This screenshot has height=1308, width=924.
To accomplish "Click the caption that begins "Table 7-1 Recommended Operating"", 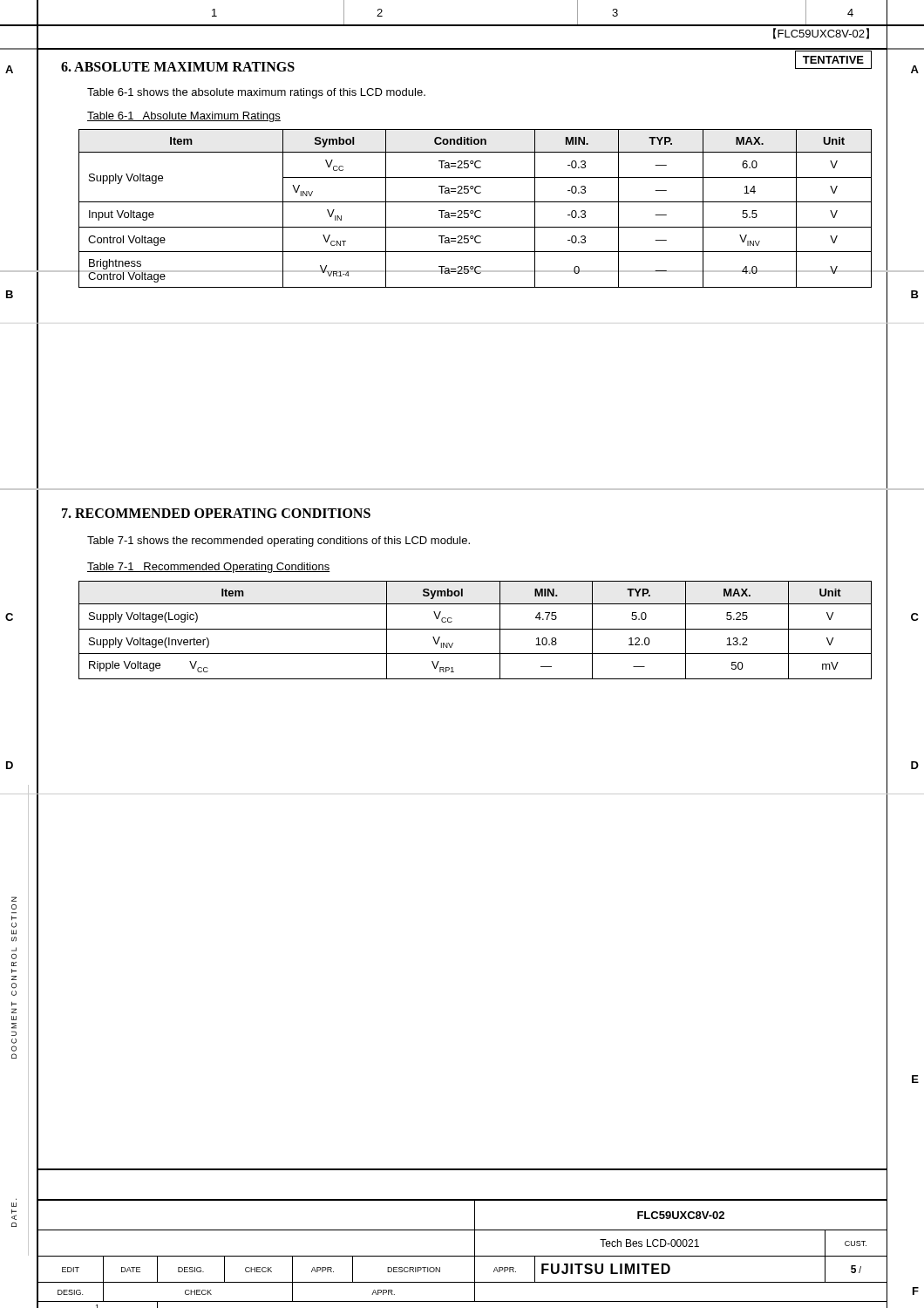I will (x=208, y=566).
